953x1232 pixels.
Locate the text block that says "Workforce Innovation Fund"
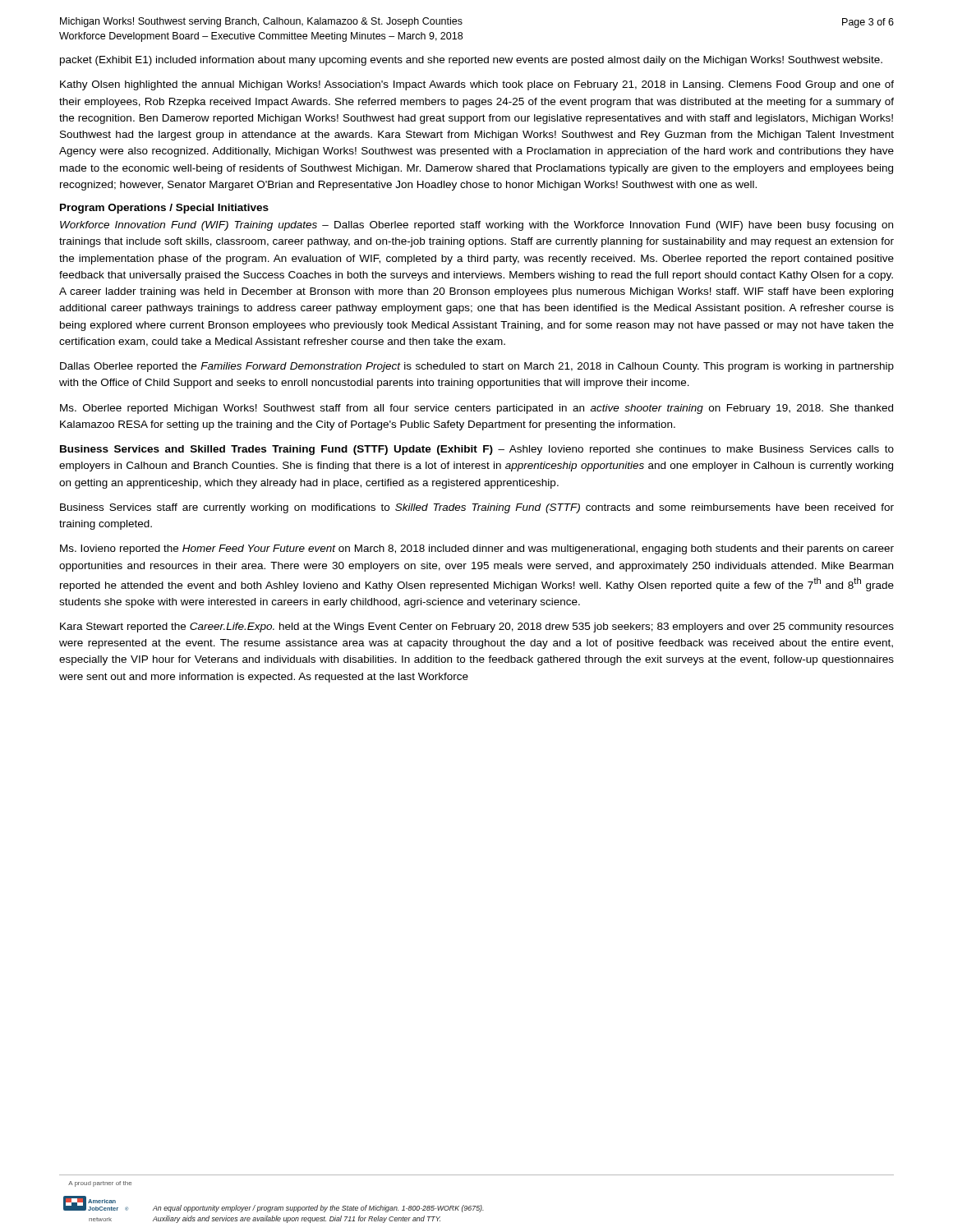point(476,283)
